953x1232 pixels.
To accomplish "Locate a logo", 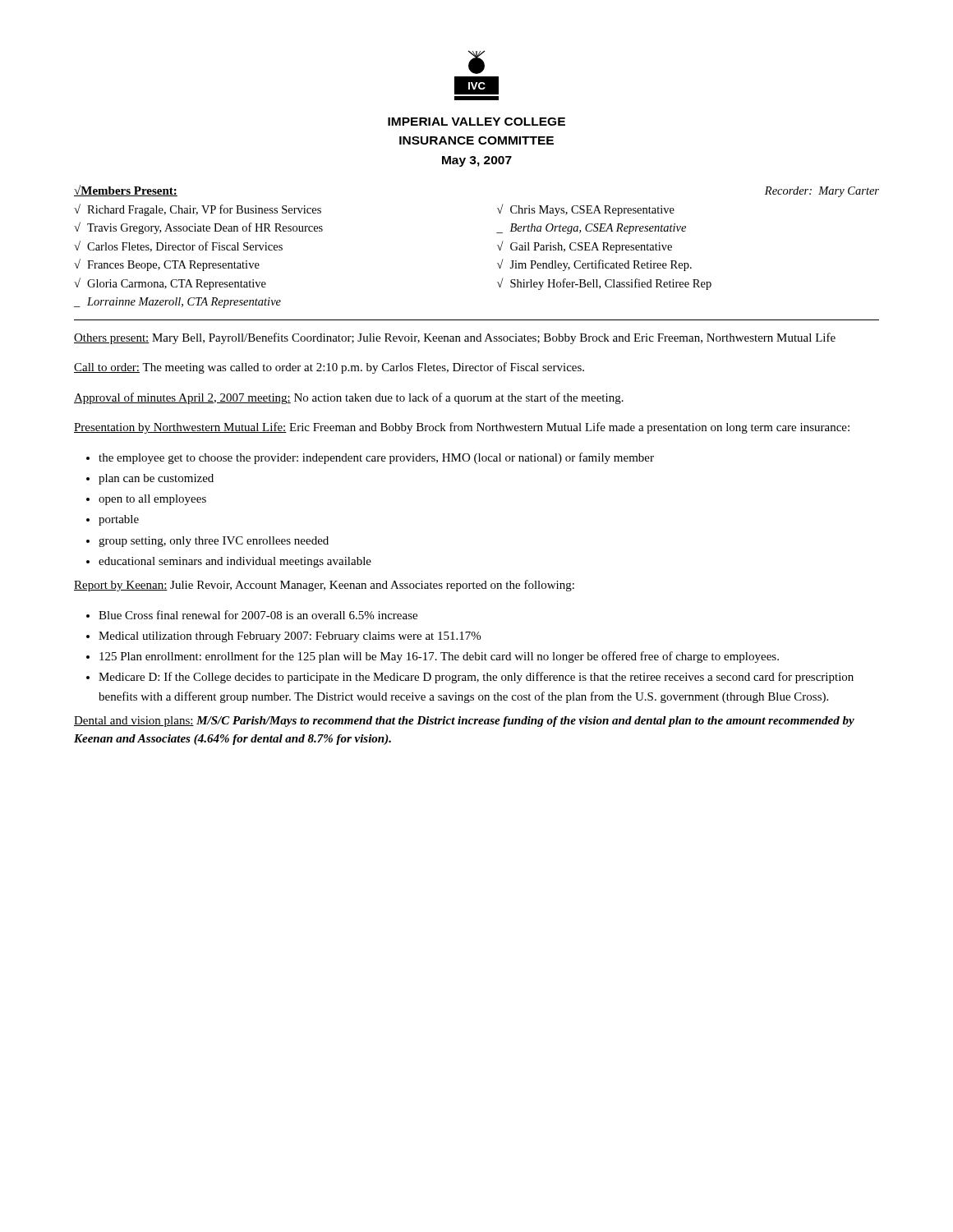I will 476,109.
